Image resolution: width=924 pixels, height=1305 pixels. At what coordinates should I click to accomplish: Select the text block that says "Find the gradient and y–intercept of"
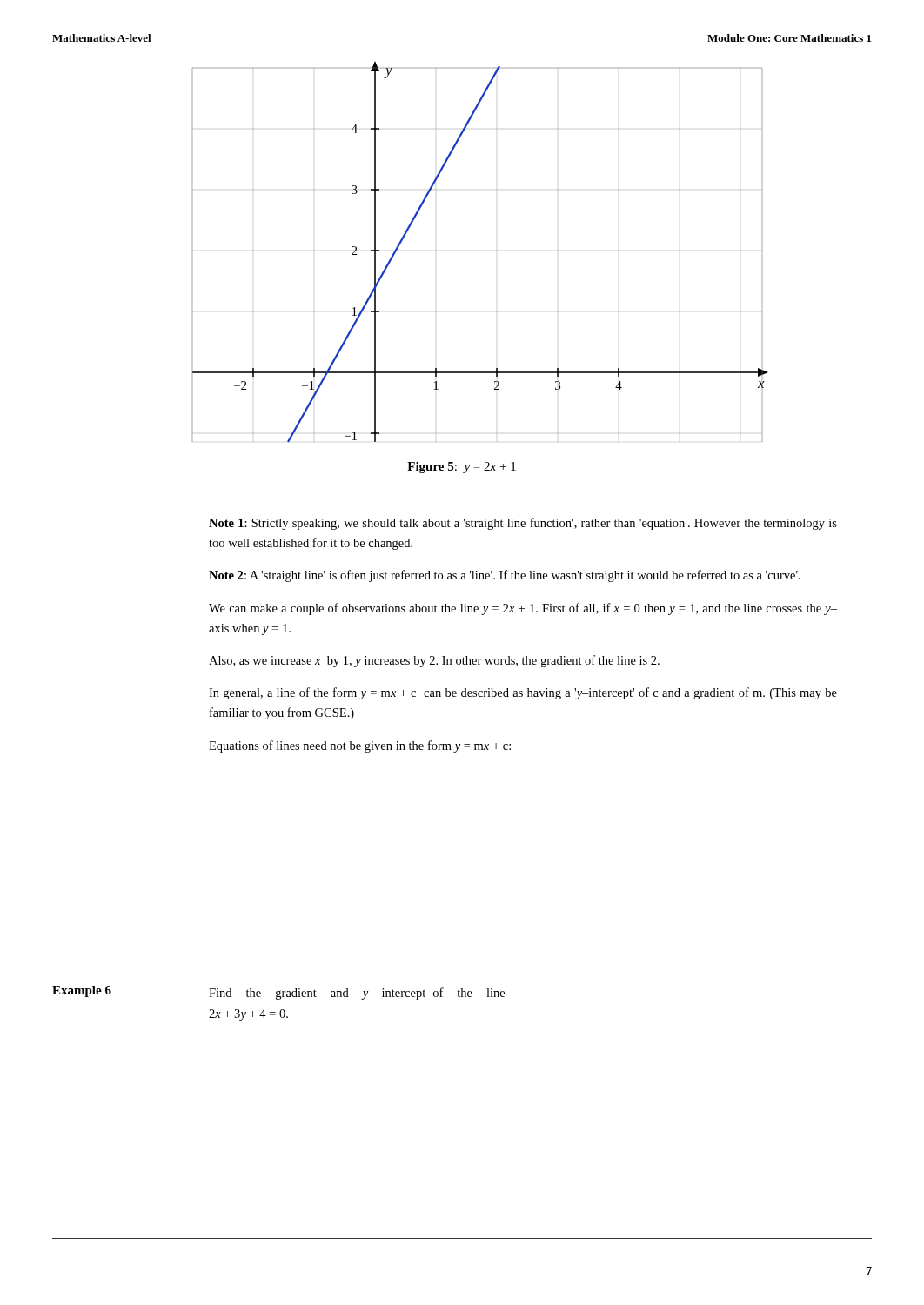(x=361, y=1002)
